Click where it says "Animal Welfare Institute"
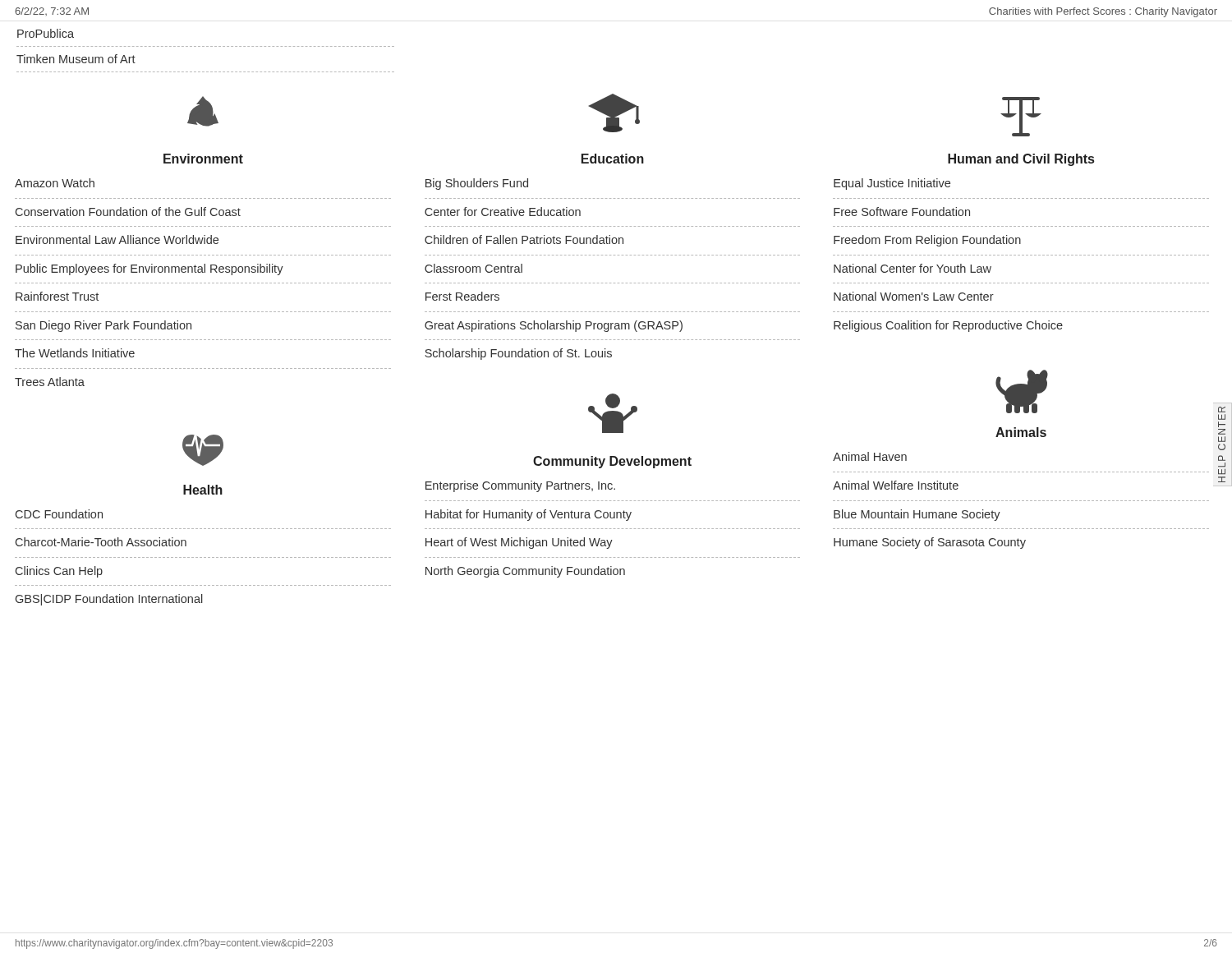Viewport: 1232px width, 953px height. pos(896,485)
